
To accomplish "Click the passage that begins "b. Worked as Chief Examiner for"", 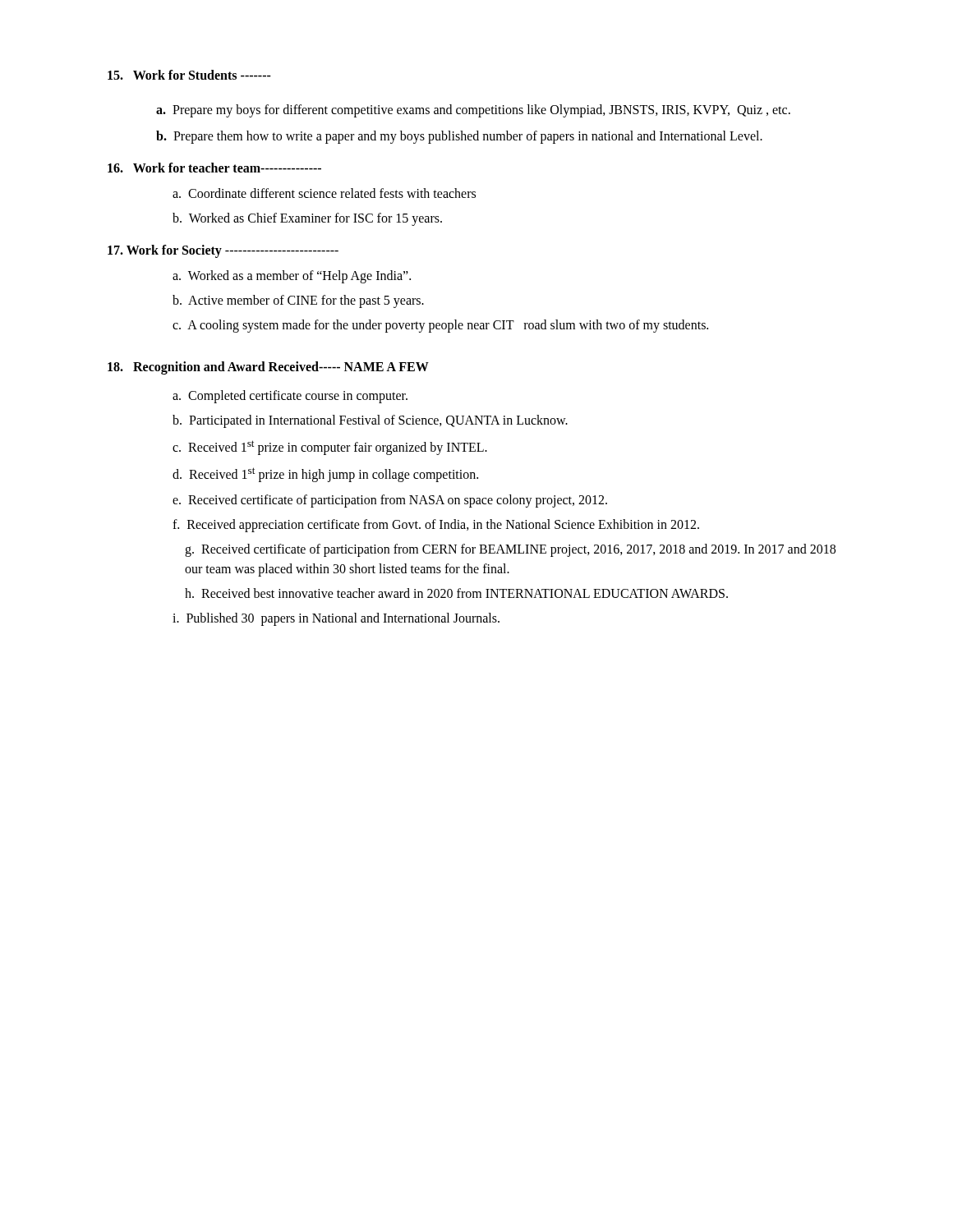I will click(x=308, y=218).
